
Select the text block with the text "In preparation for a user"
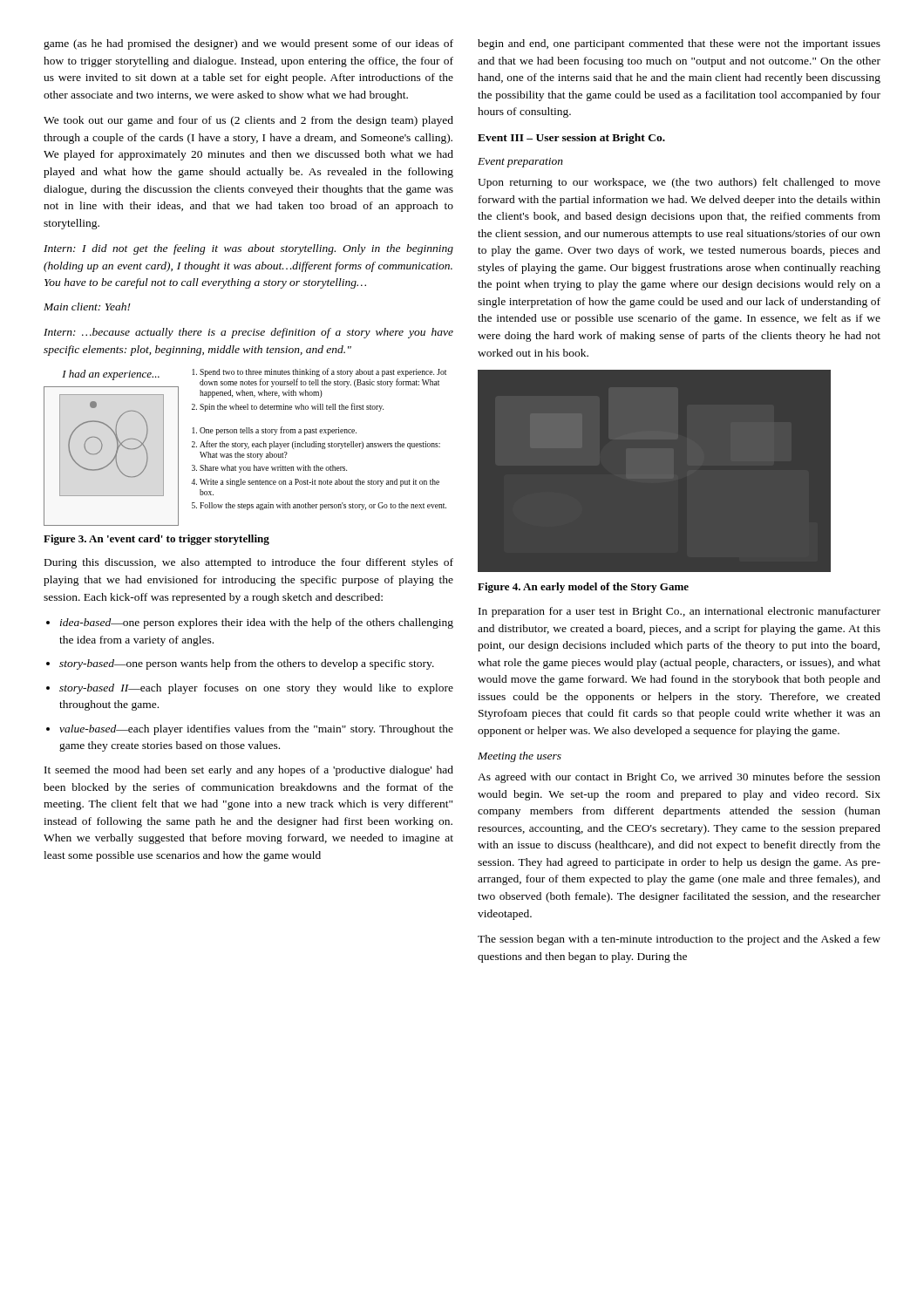pyautogui.click(x=679, y=671)
